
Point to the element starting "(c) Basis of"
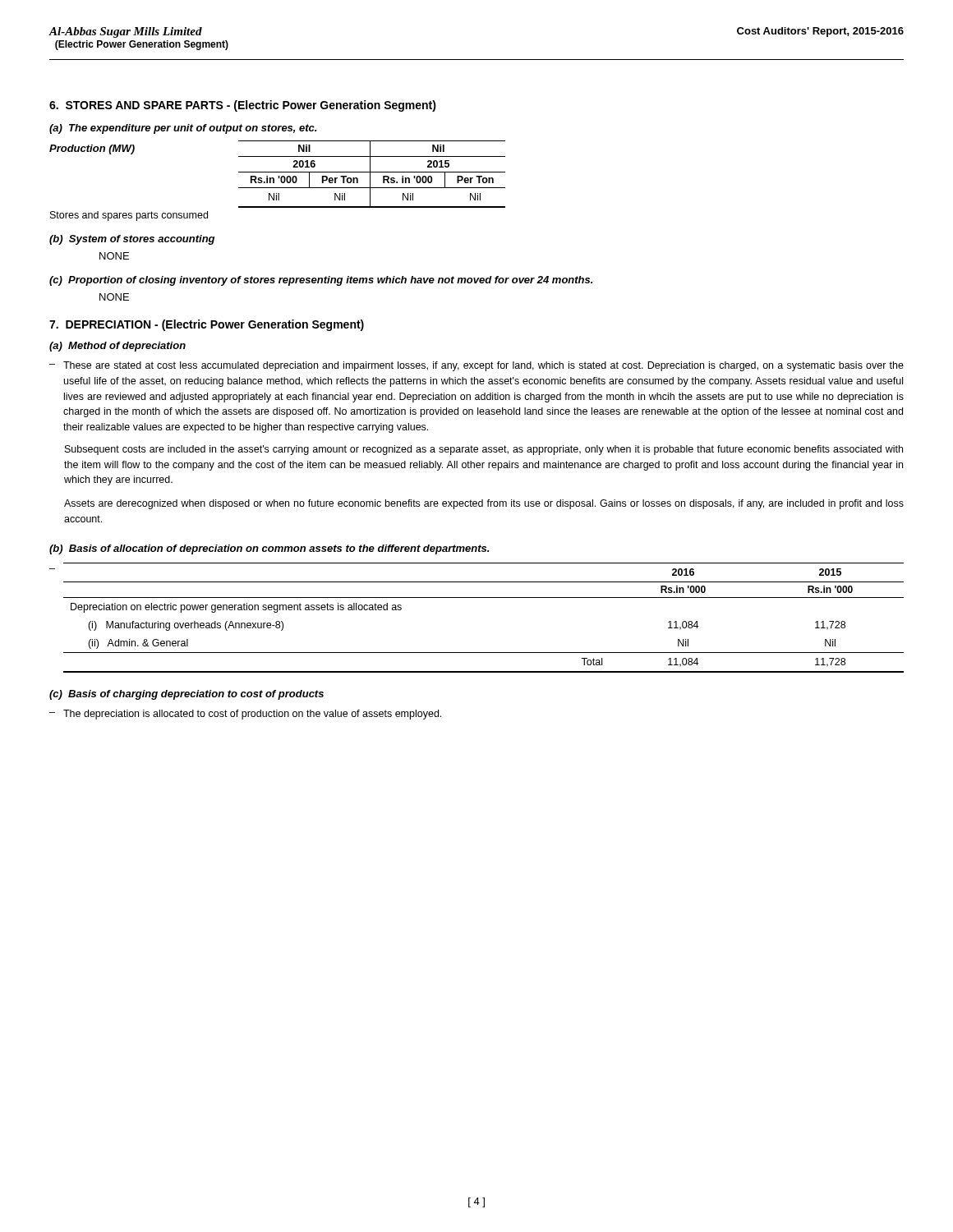coord(187,693)
